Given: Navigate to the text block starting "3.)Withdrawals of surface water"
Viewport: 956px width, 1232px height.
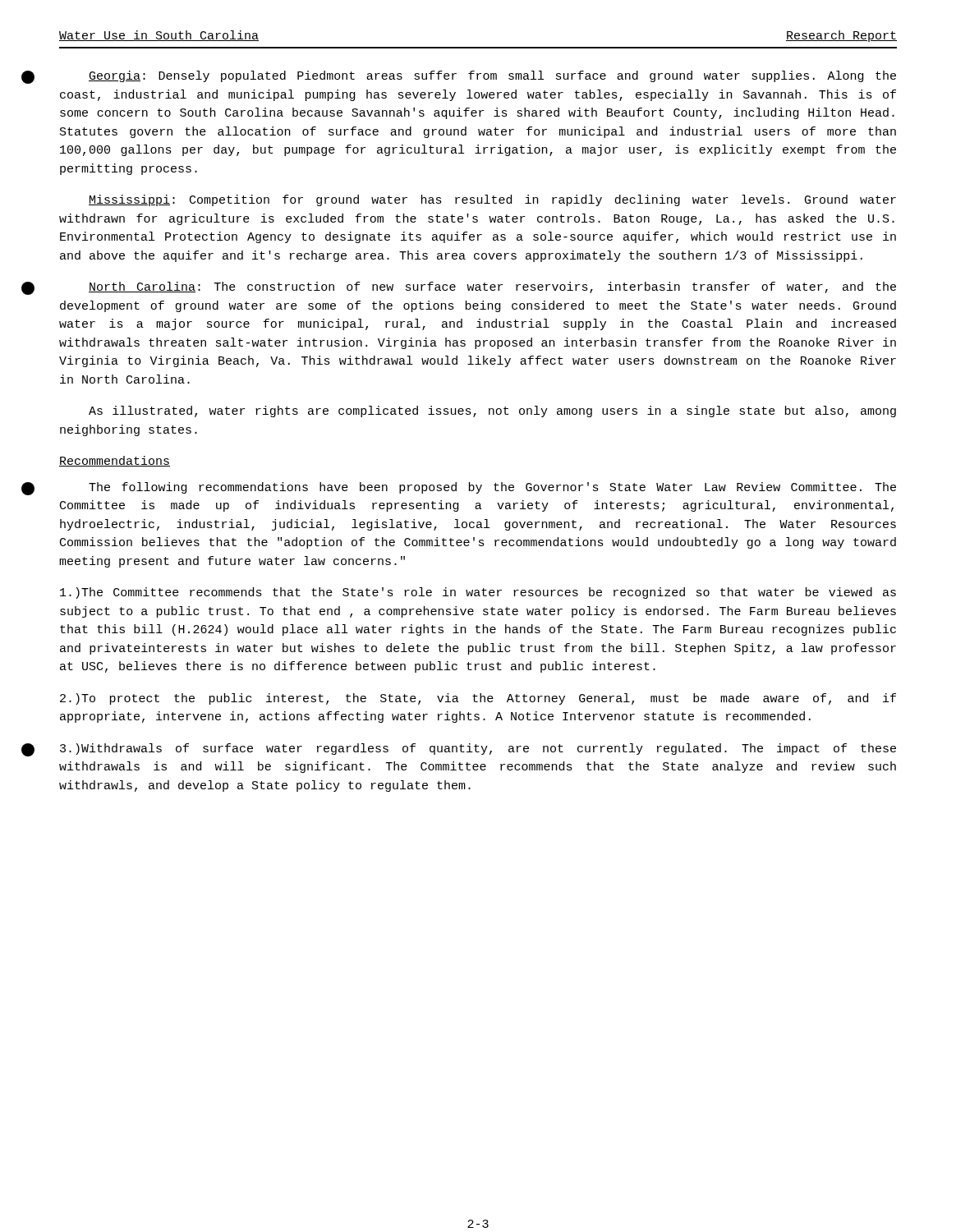Looking at the screenshot, I should (478, 768).
